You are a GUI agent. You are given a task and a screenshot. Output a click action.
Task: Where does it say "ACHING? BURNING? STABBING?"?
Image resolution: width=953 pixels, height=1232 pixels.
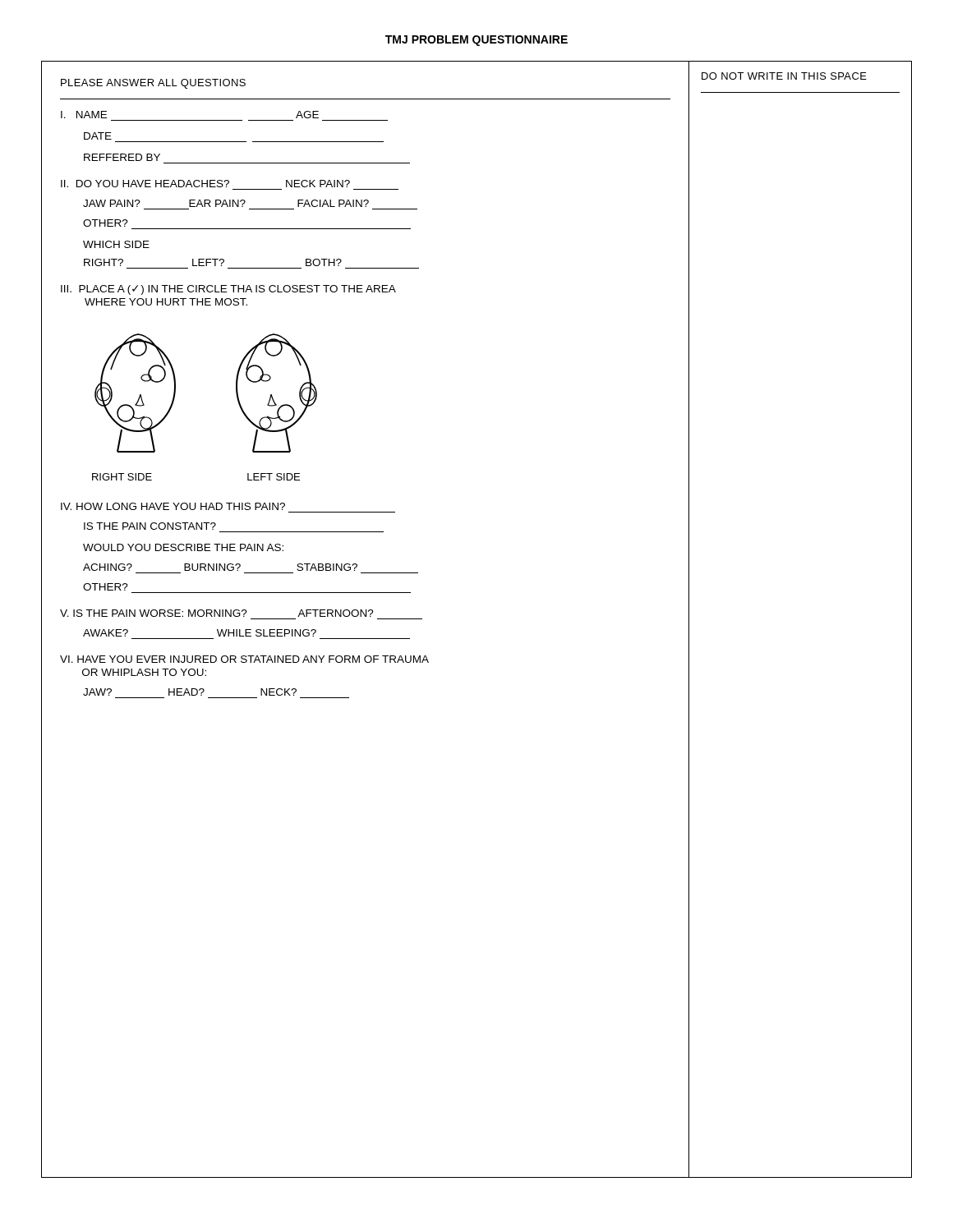point(251,567)
